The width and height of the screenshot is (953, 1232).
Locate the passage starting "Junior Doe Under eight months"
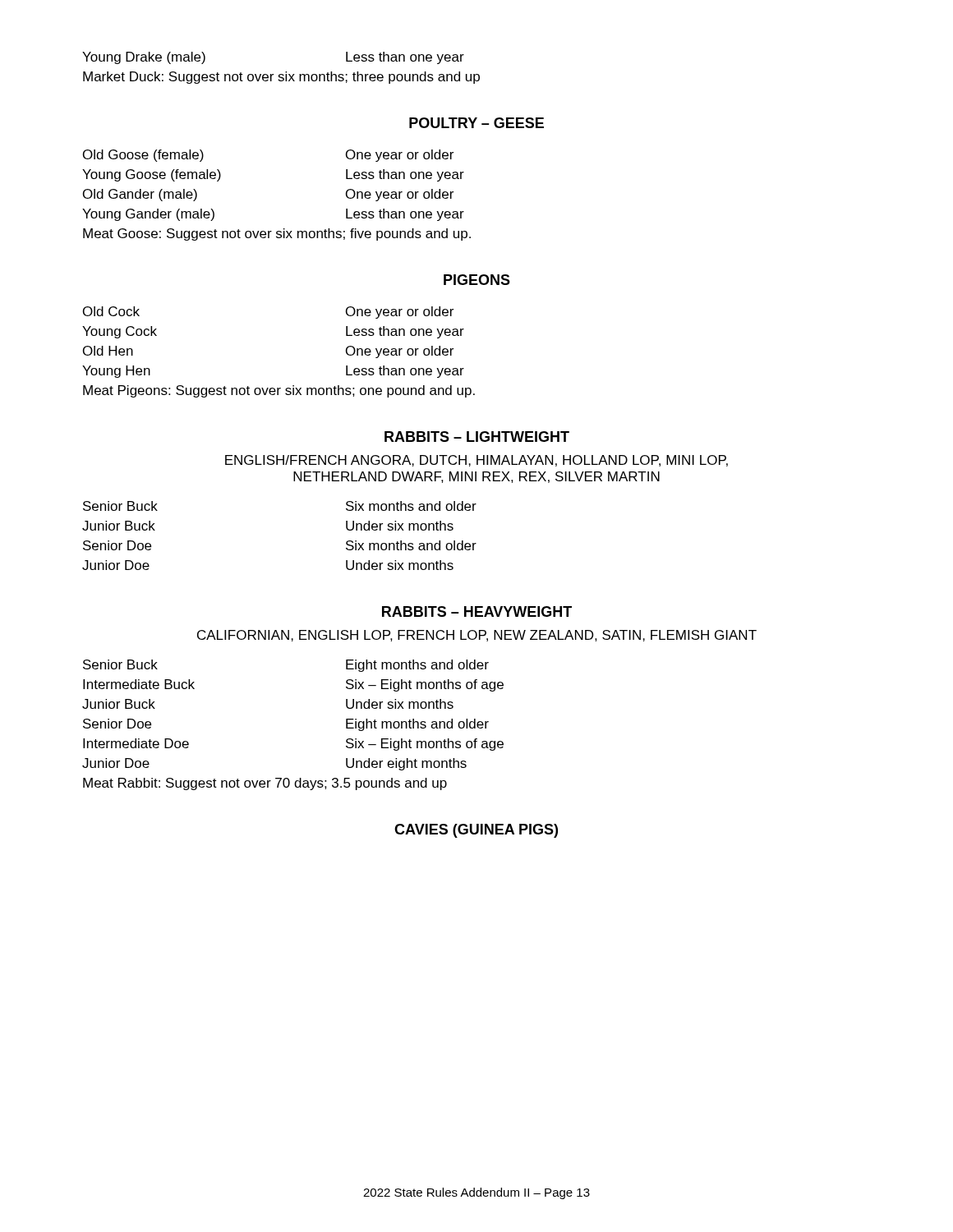pyautogui.click(x=476, y=764)
